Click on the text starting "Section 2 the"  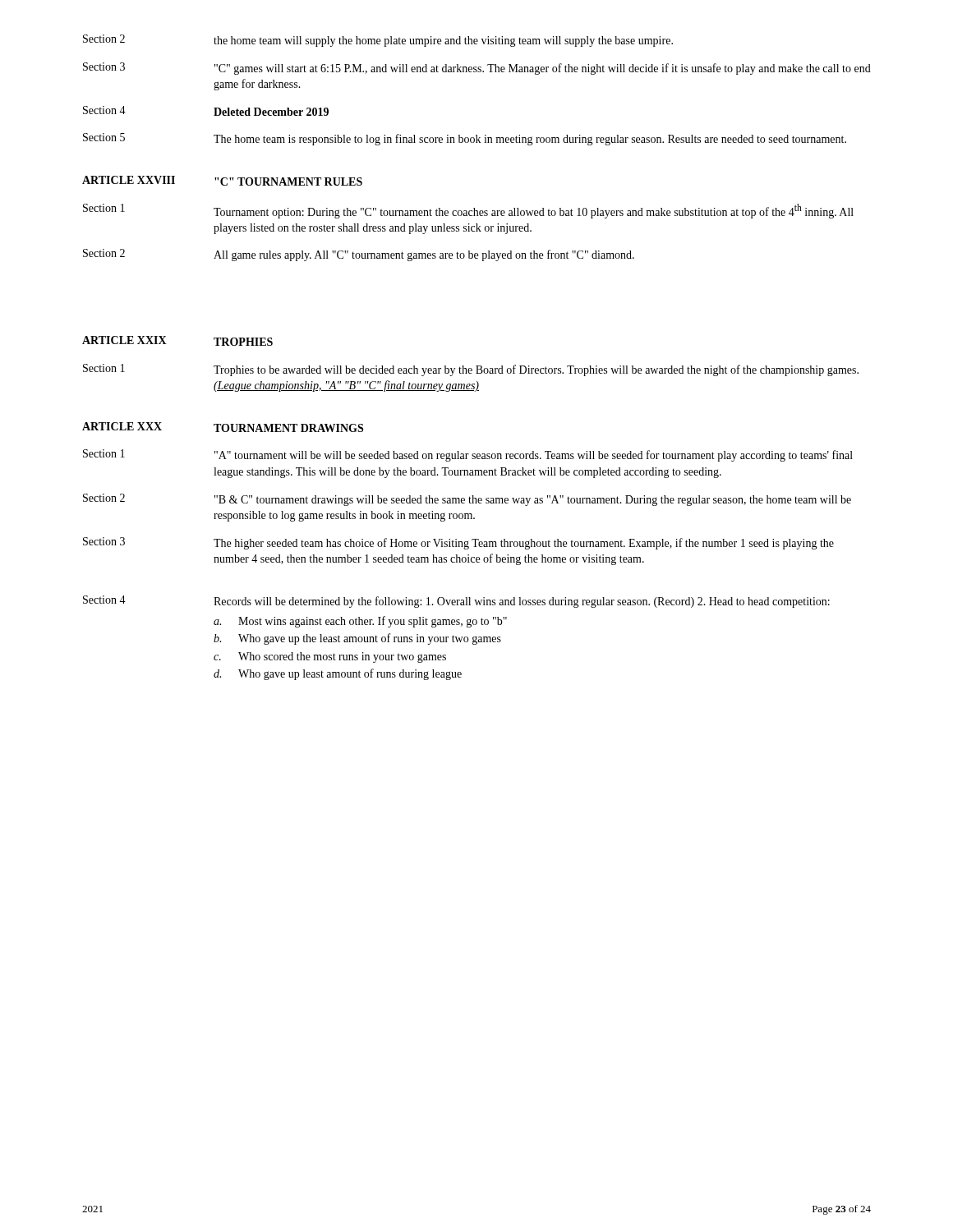[476, 41]
